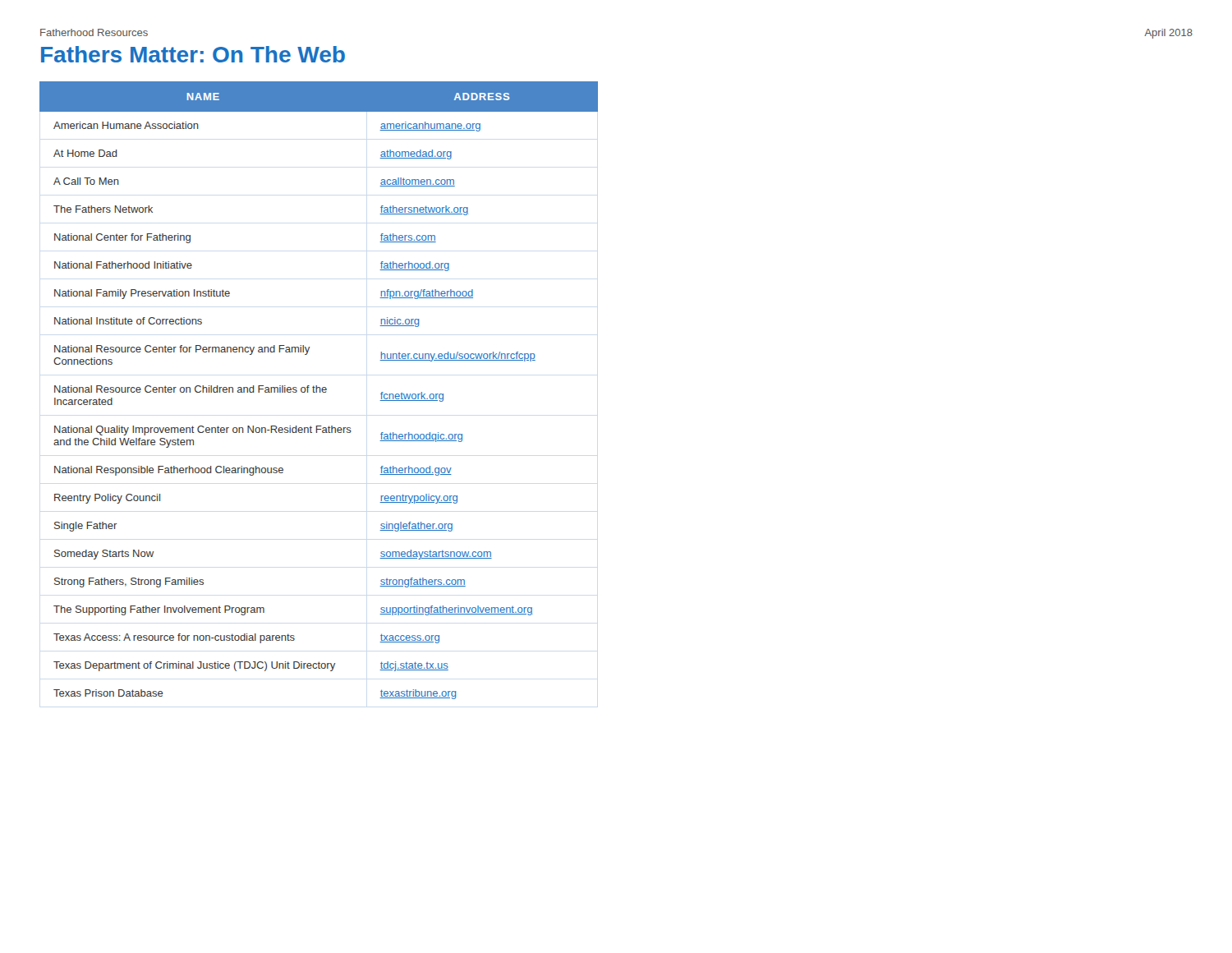Click a table
The image size is (1232, 953).
pyautogui.click(x=616, y=394)
